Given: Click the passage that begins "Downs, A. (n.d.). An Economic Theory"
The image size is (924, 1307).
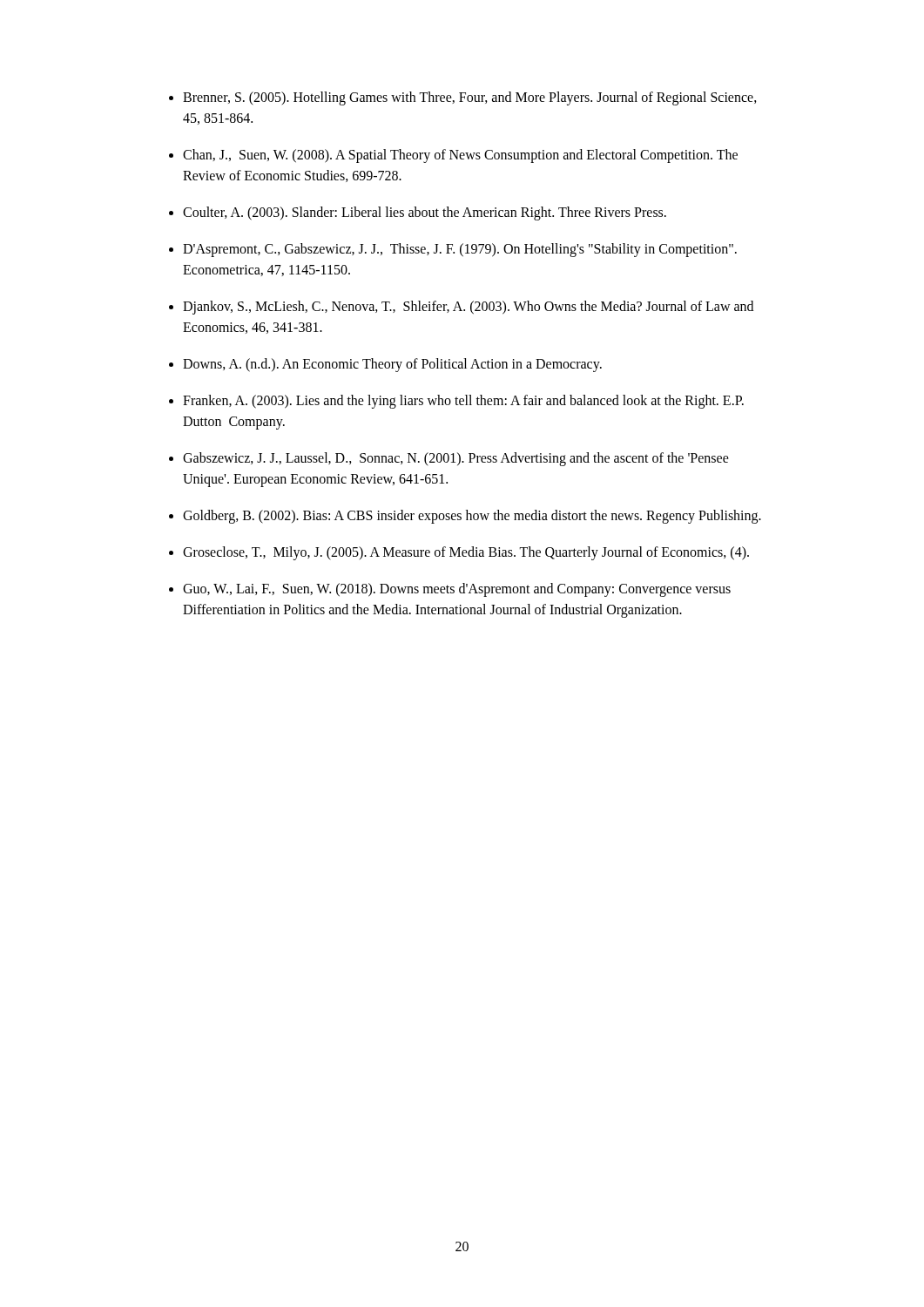Looking at the screenshot, I should click(393, 364).
